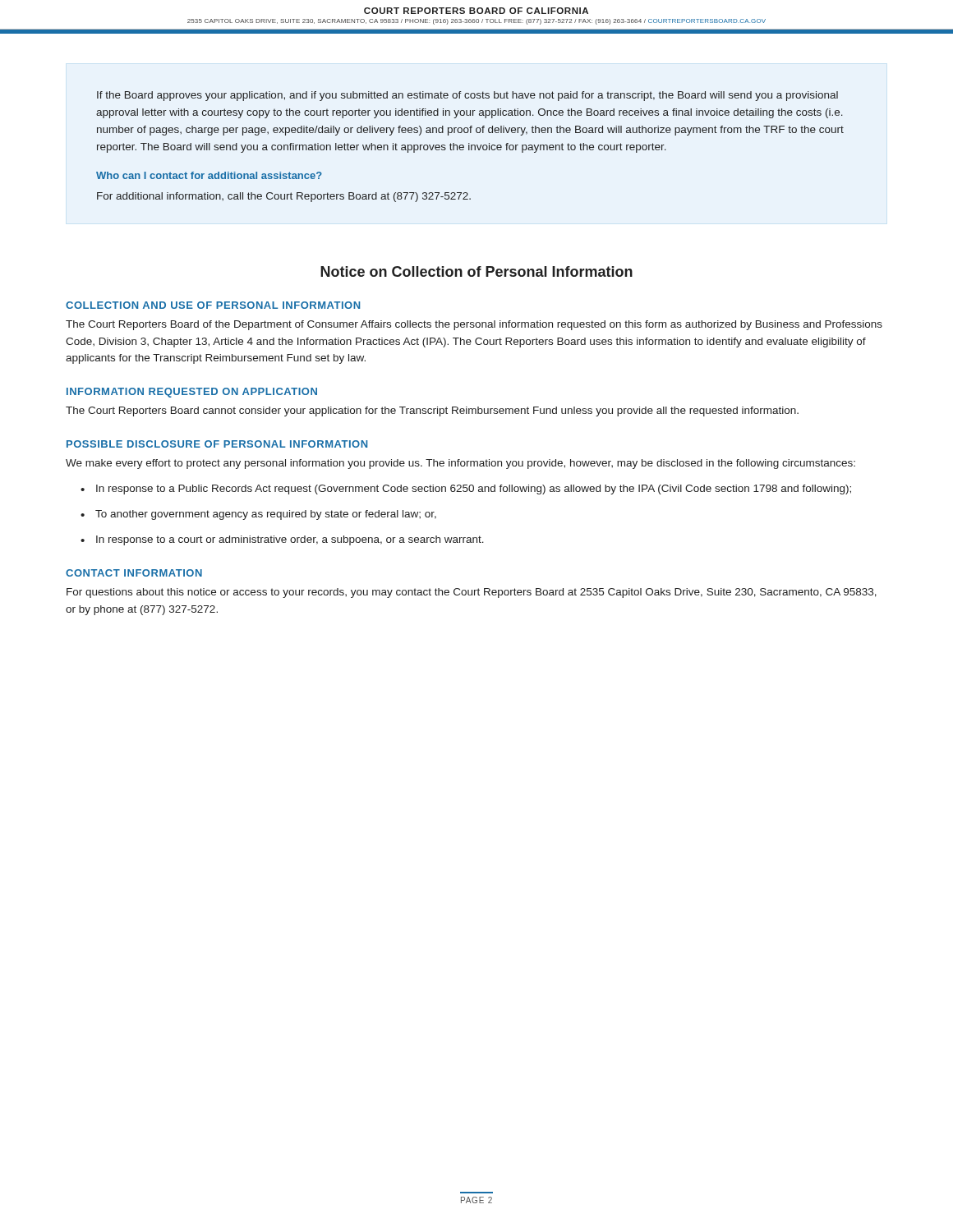This screenshot has width=953, height=1232.
Task: Find the section header that says "INFORMATION REQUESTED ON APPLICATION"
Action: tap(192, 392)
